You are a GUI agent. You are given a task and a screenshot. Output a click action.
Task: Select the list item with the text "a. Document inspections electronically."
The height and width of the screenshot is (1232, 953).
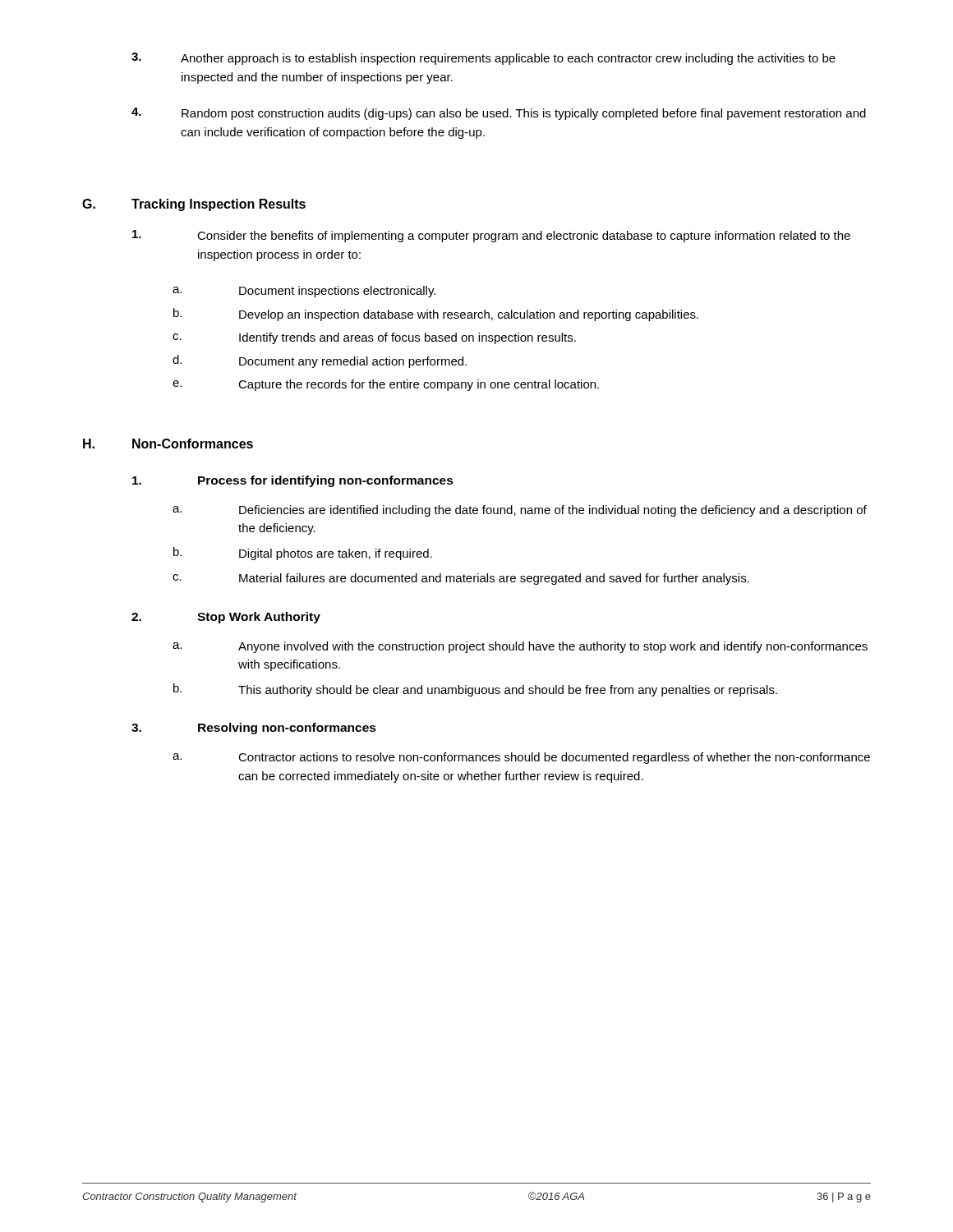[x=304, y=292]
